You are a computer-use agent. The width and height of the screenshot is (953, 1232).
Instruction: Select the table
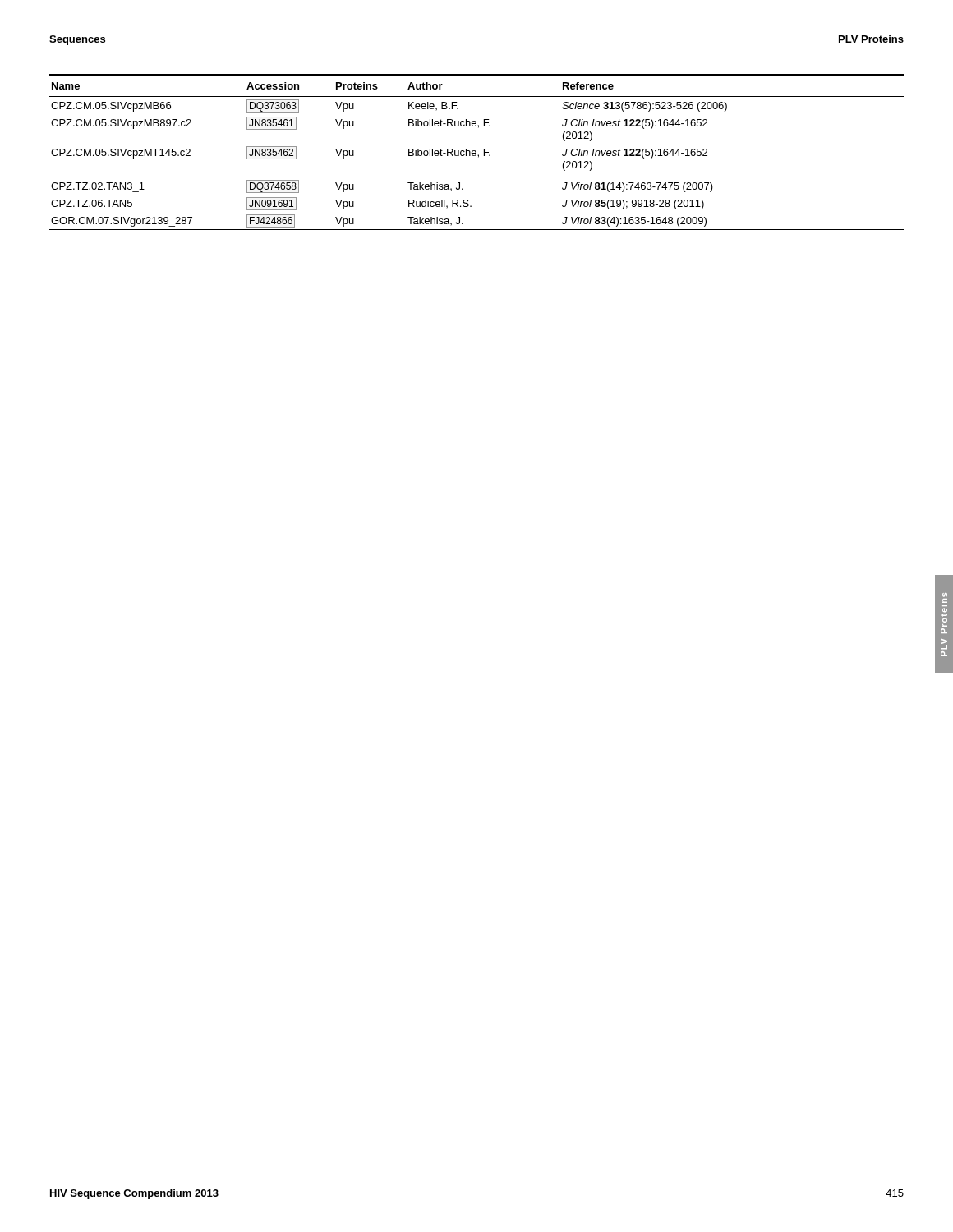[x=476, y=152]
